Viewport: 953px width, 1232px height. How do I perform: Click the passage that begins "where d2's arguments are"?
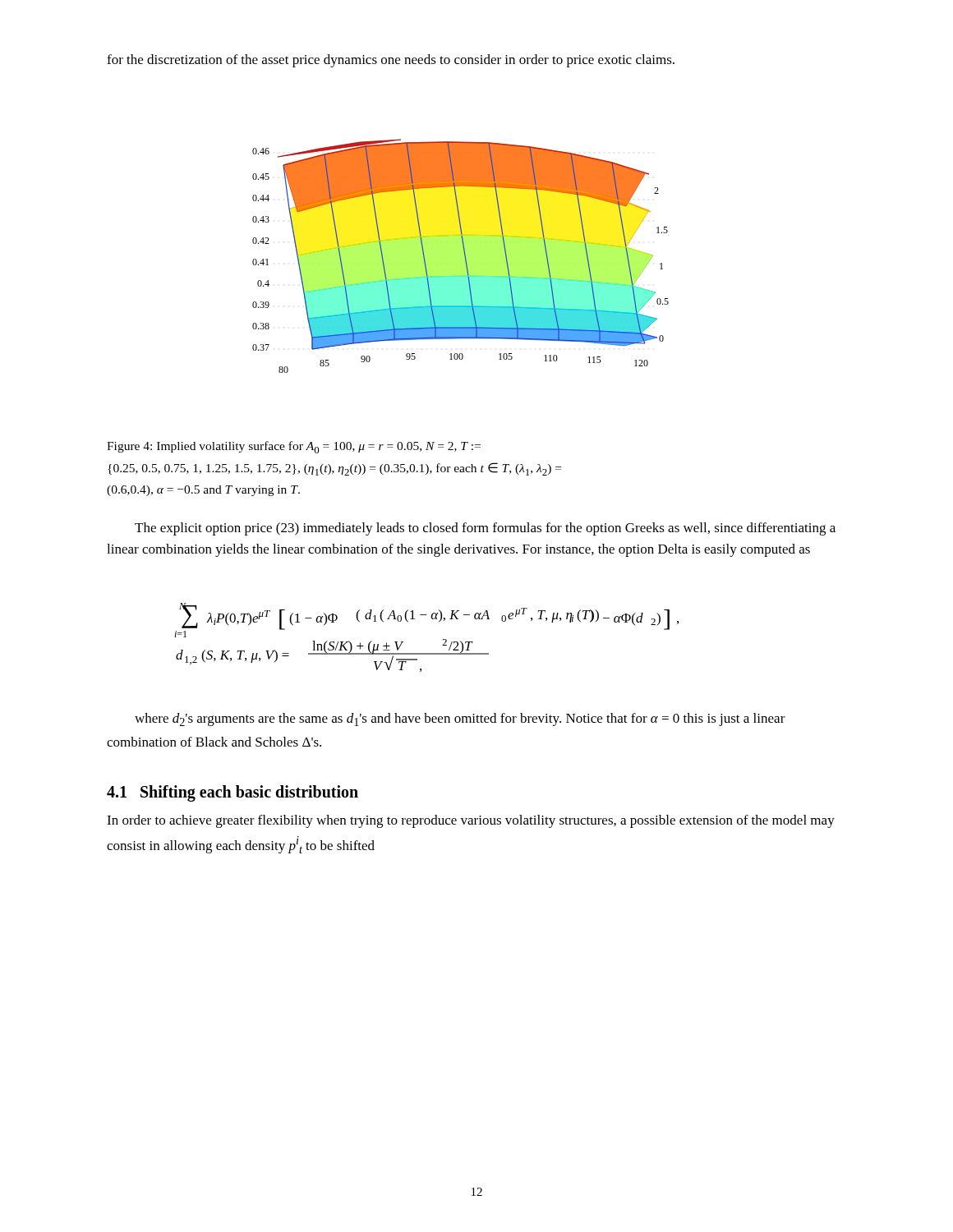[446, 730]
